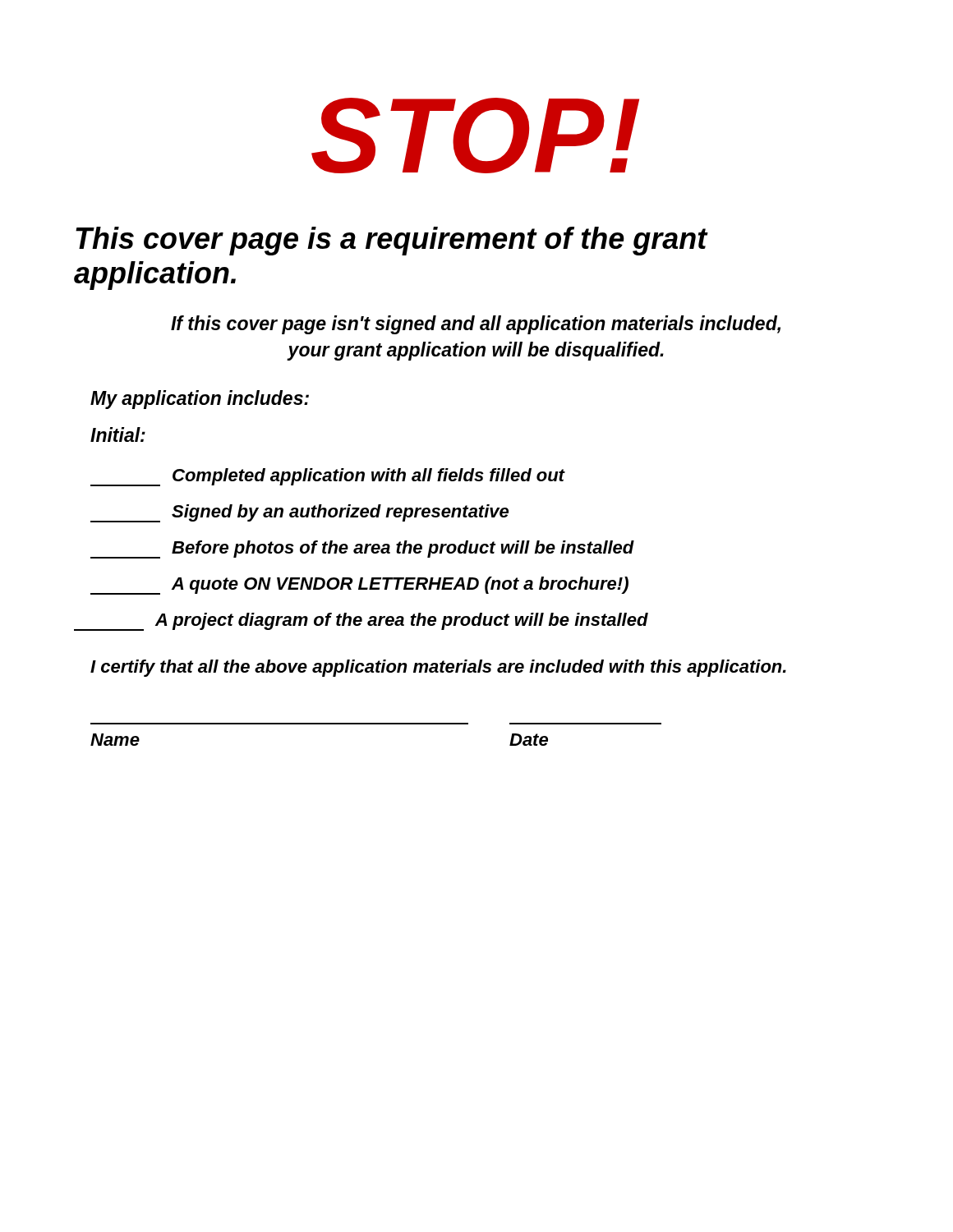Find the block on this page that starts "Before photos of"
This screenshot has width=953, height=1232.
click(362, 548)
